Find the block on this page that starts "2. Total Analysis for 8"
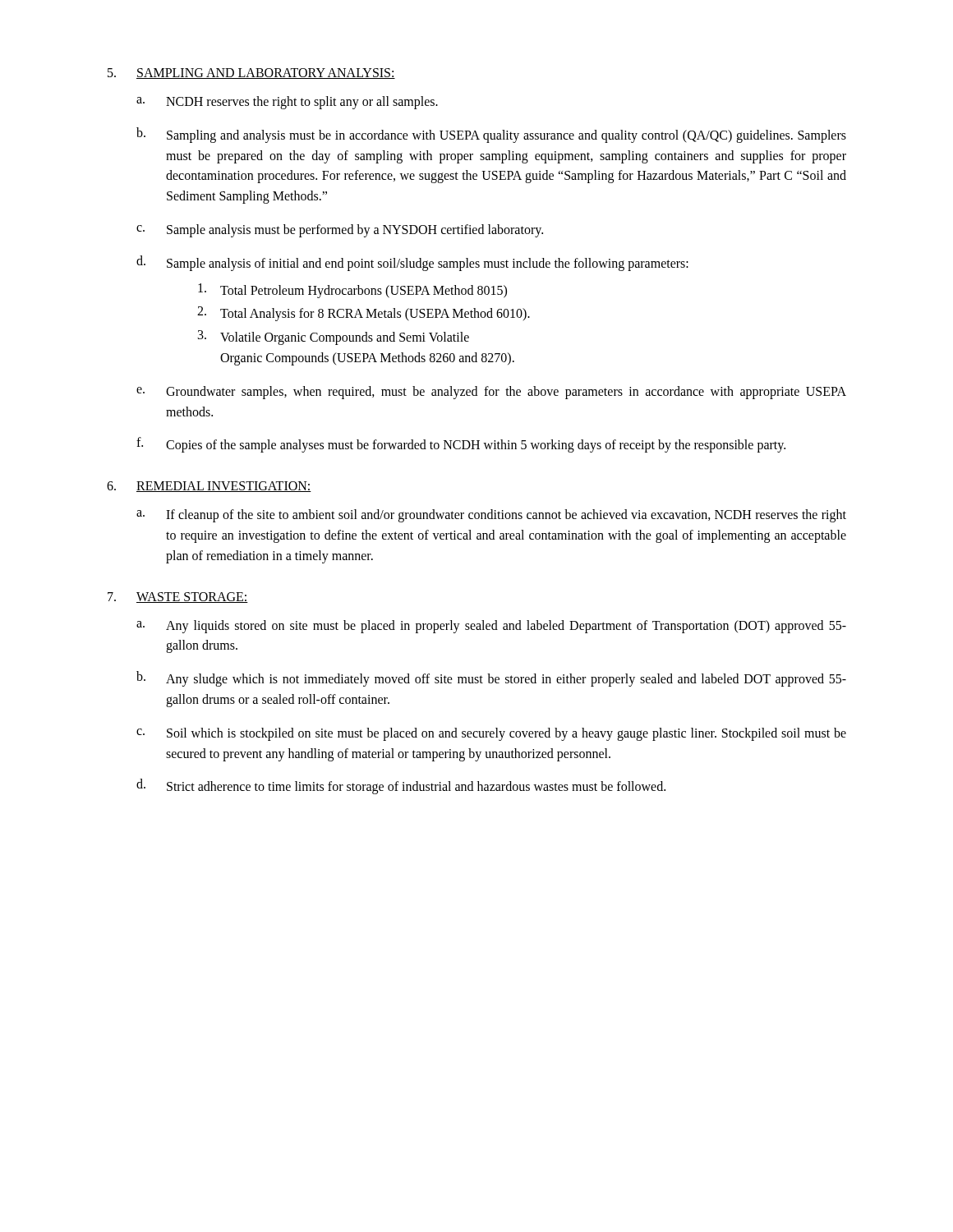The height and width of the screenshot is (1232, 953). pos(522,314)
